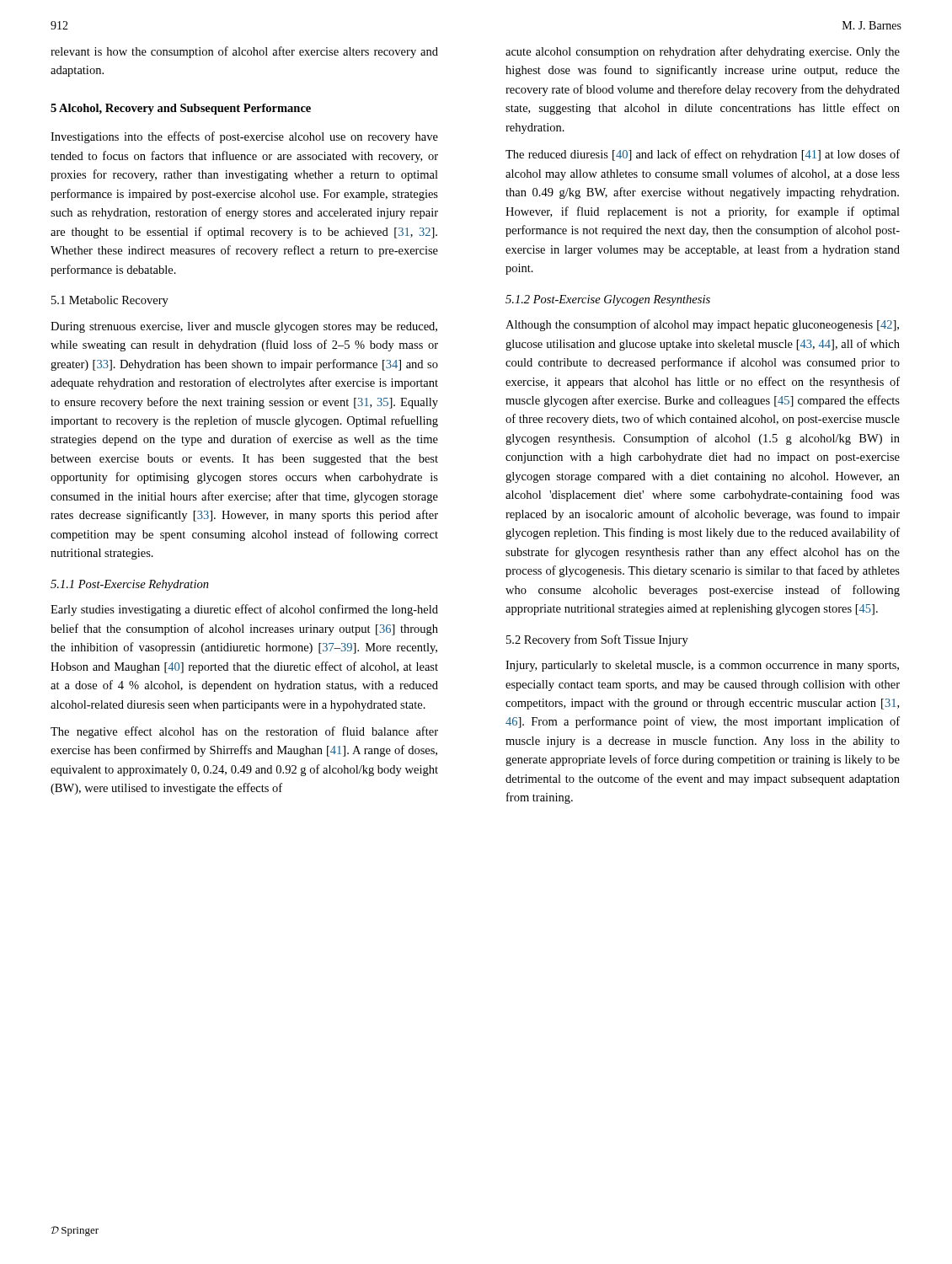This screenshot has width=952, height=1264.
Task: Select the element starting "Investigations into the effects"
Action: click(244, 203)
